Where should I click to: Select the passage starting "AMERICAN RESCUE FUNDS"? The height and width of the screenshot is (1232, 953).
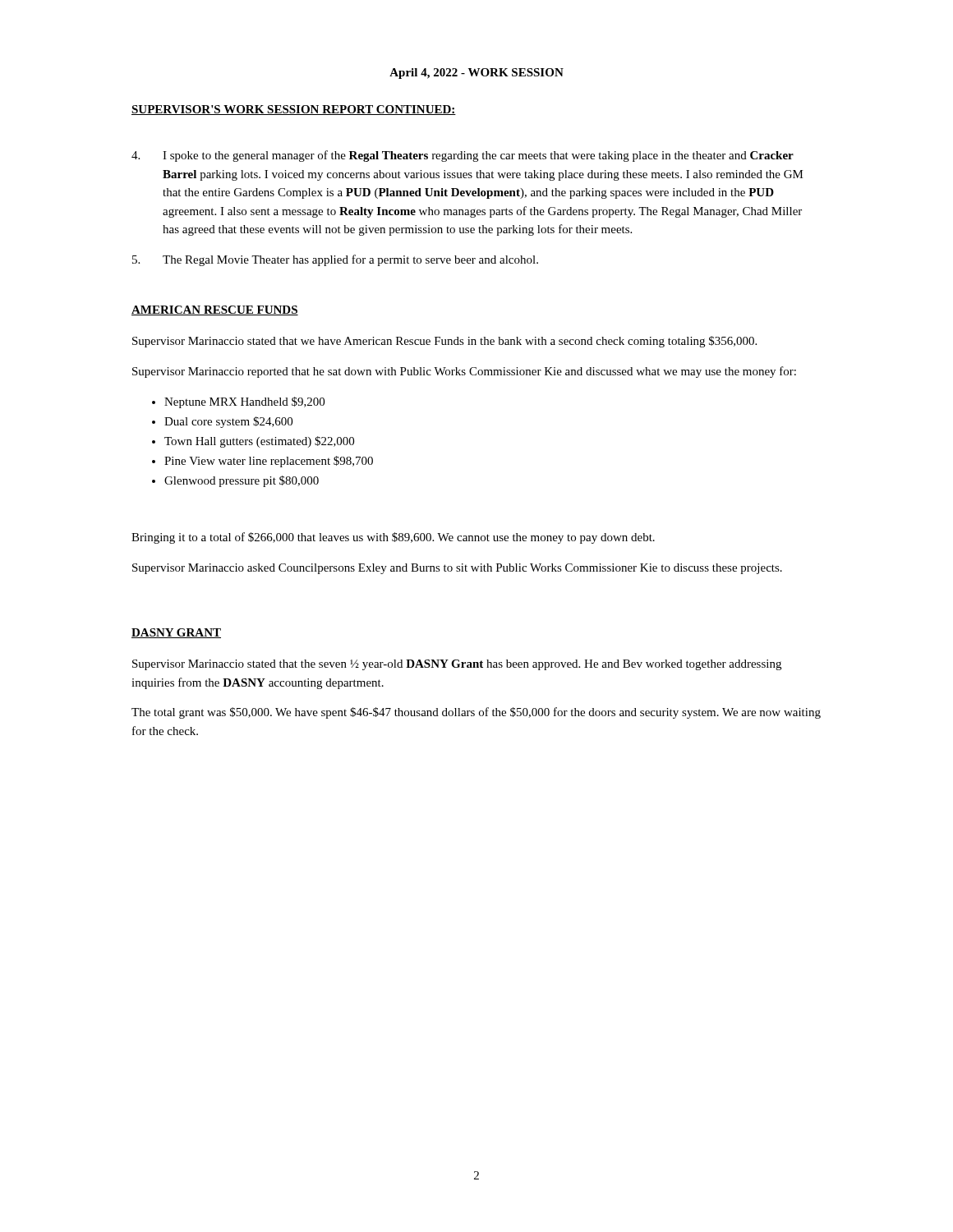(x=215, y=310)
